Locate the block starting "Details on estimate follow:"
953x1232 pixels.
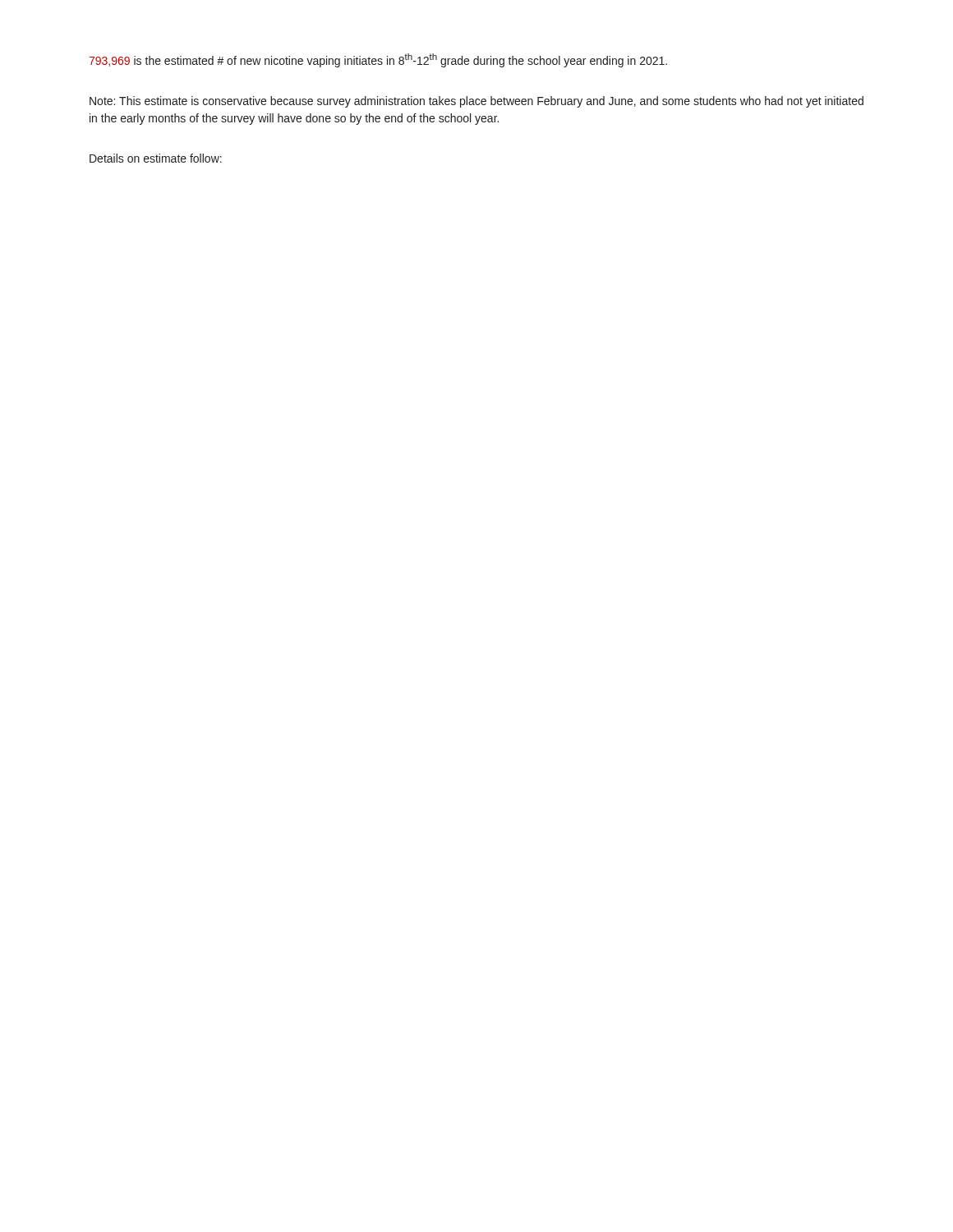coord(156,158)
